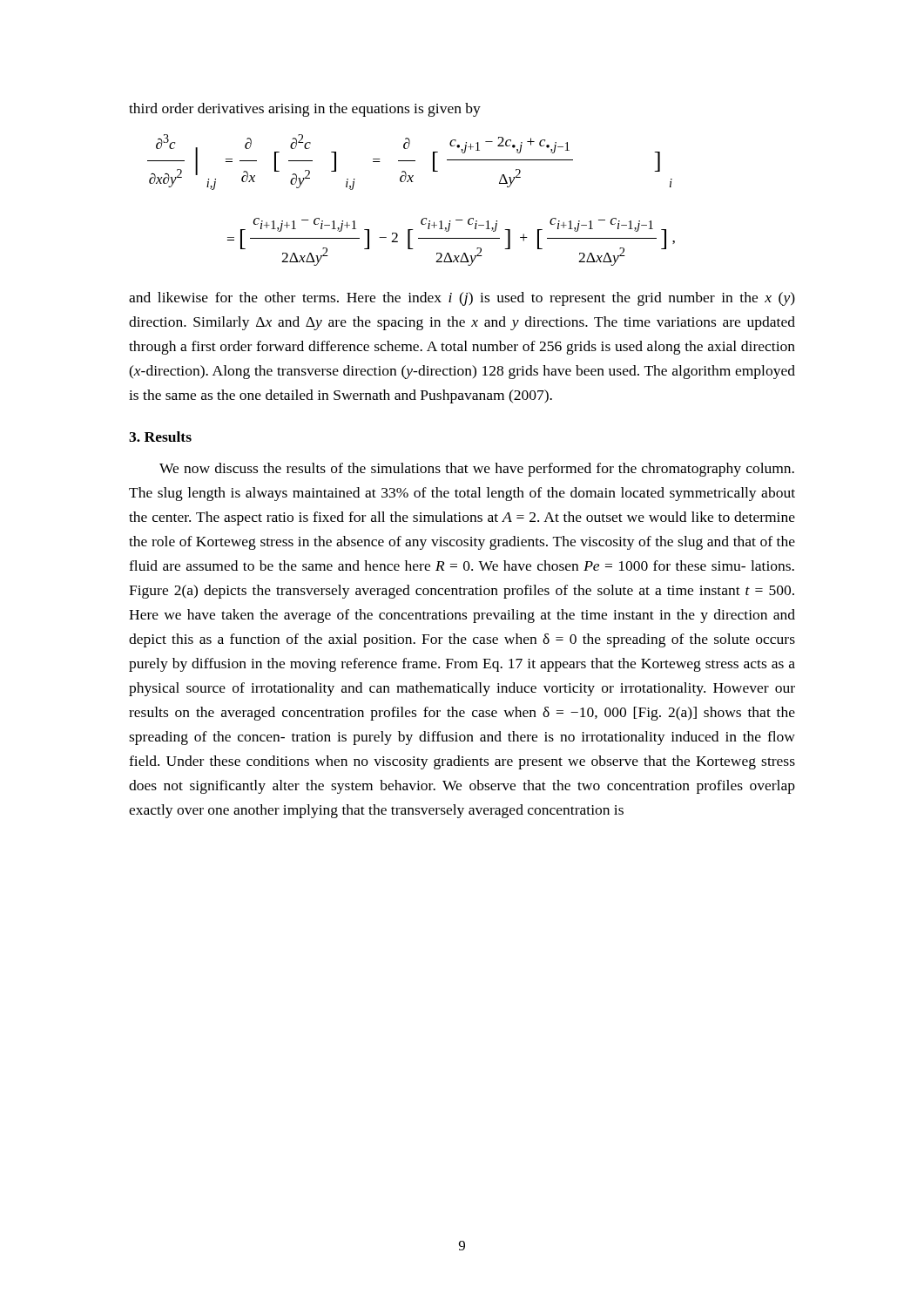Click on the text block containing "and likewise for the other terms. Here"
The width and height of the screenshot is (924, 1307).
pos(462,346)
